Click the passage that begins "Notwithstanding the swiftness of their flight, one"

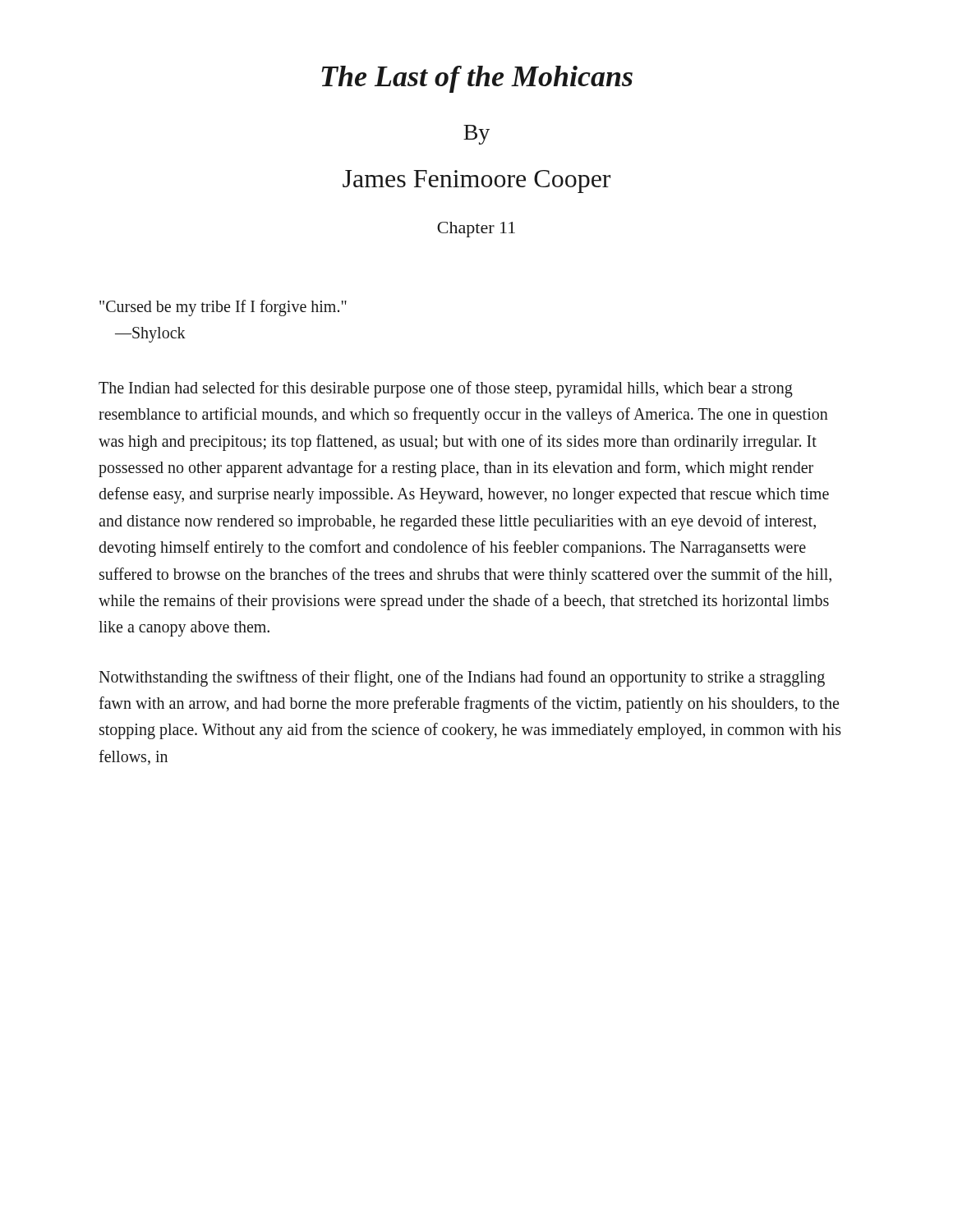pyautogui.click(x=470, y=716)
